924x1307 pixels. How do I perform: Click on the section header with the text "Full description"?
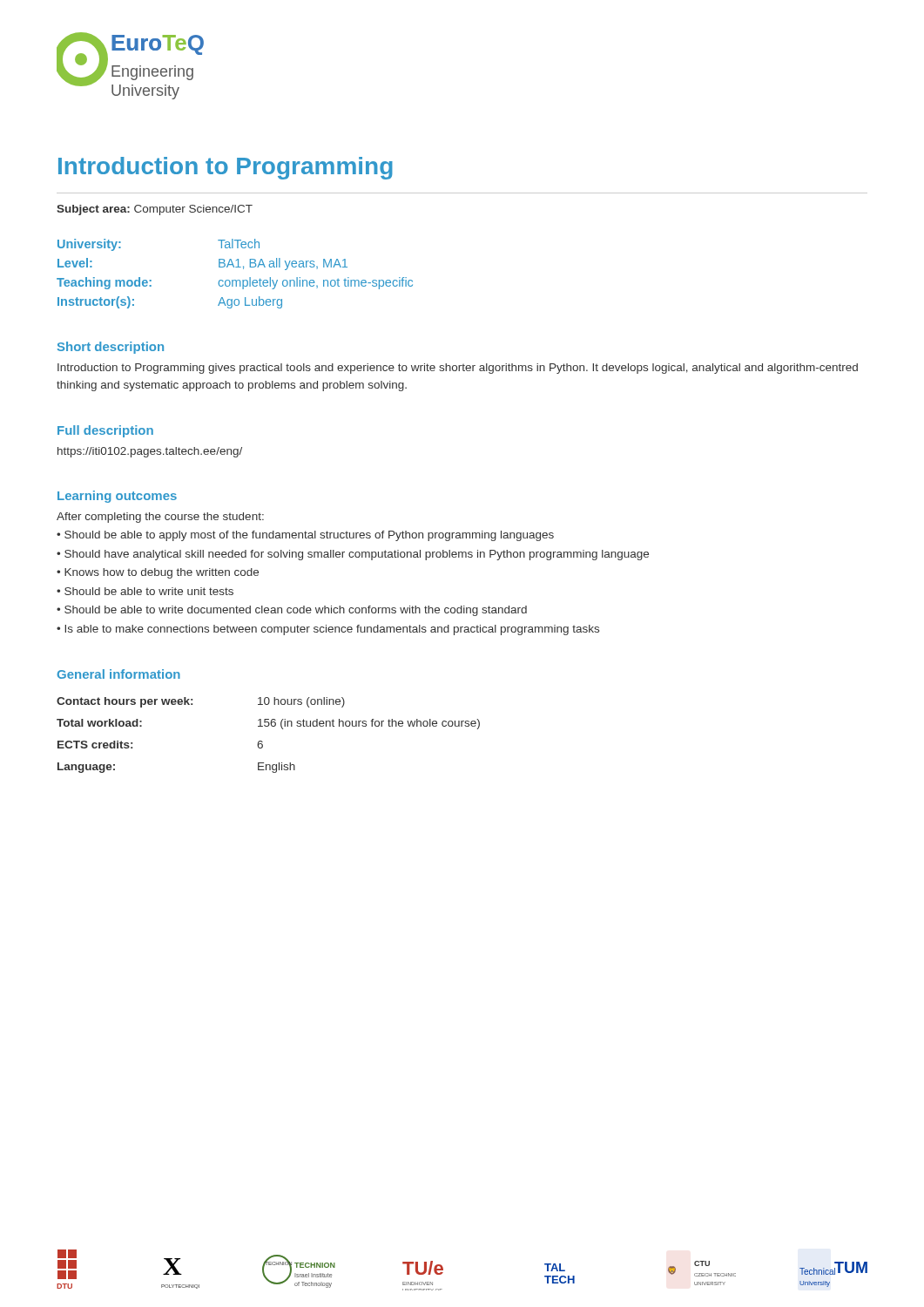coord(105,430)
